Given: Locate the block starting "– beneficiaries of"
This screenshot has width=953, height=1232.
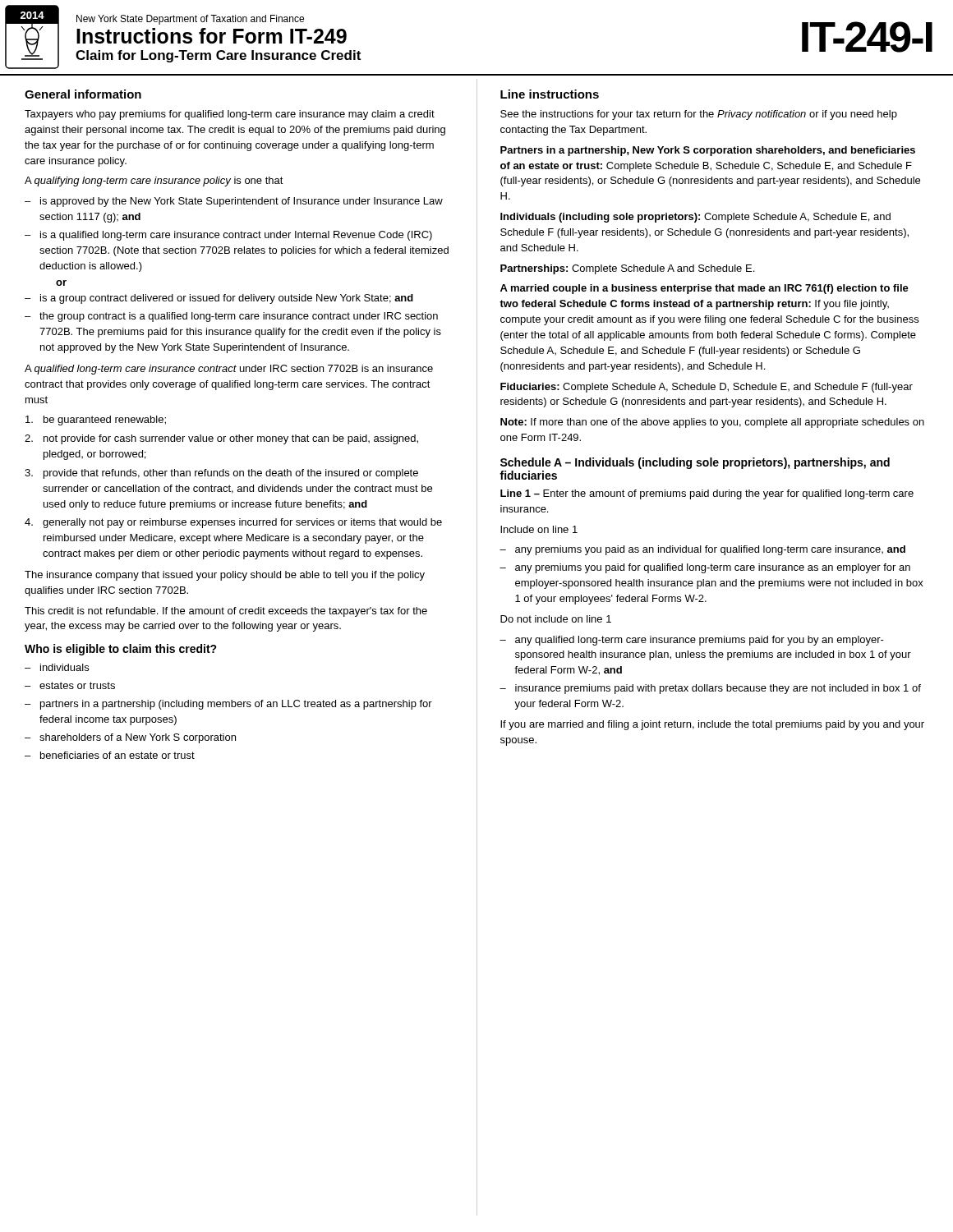Looking at the screenshot, I should [110, 756].
